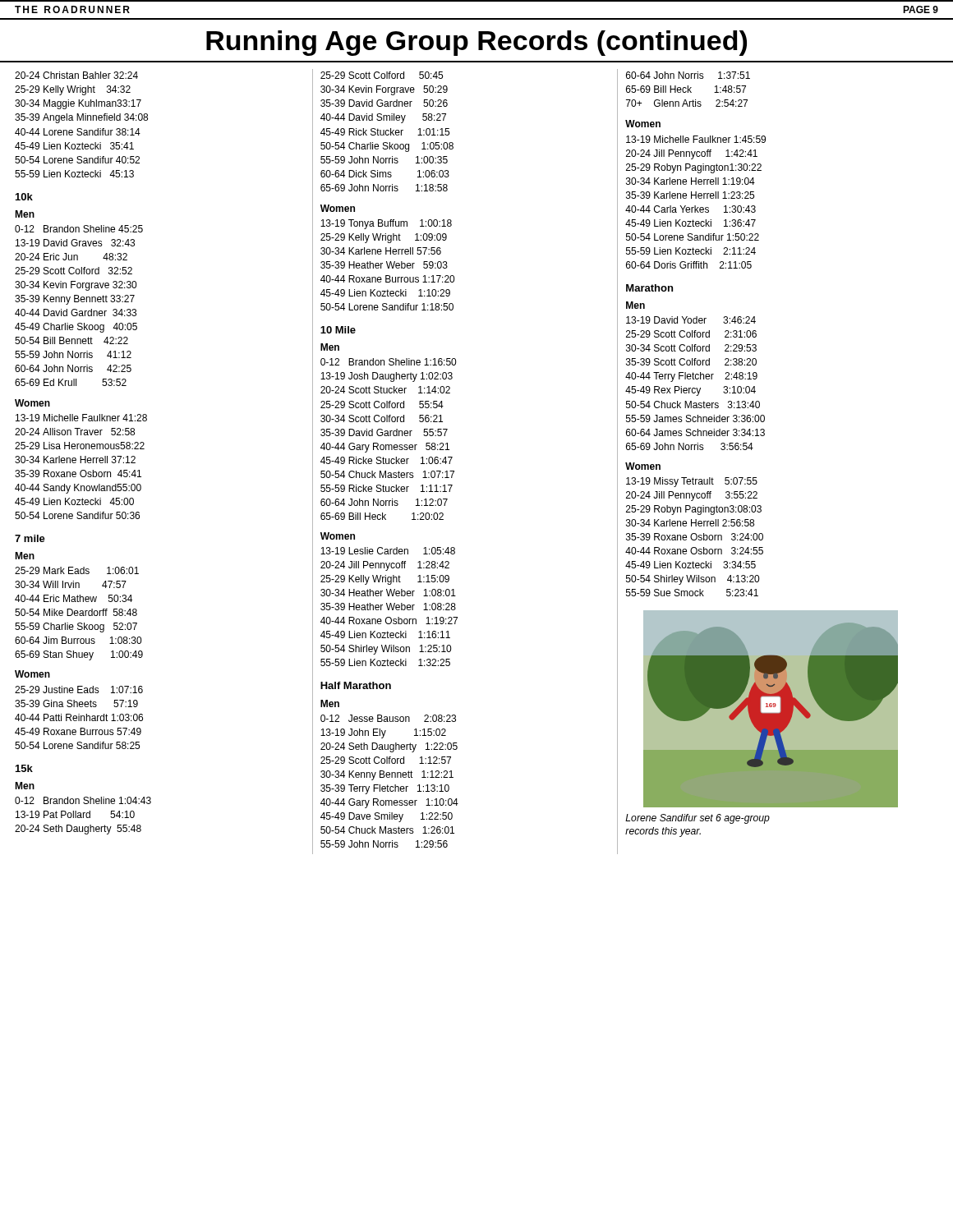Point to the block beginning "13-19Missy Tetrault 5:07:55 20-24Jill"
953x1232 pixels.
(770, 537)
